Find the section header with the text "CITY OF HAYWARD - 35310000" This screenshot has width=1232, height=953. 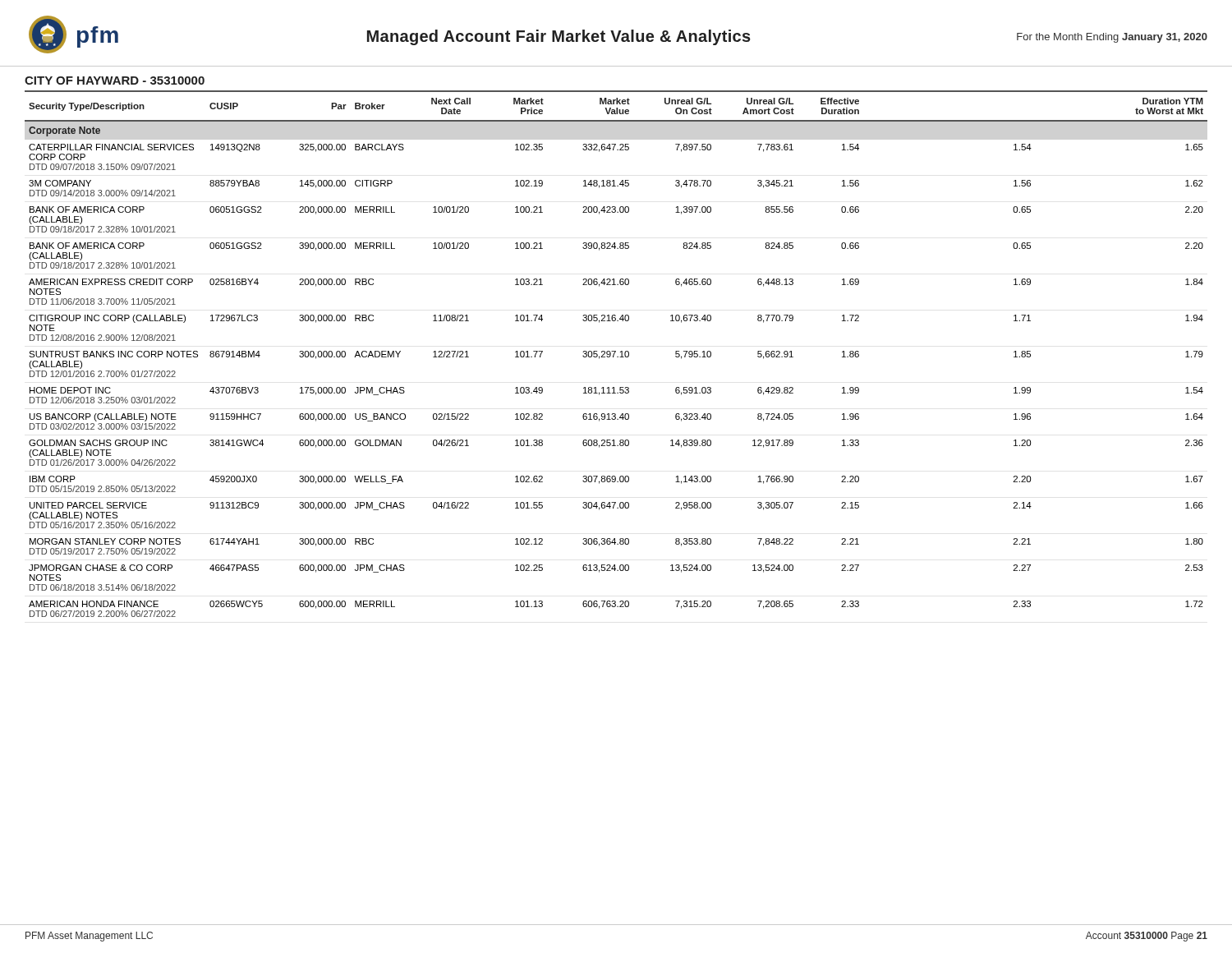(x=115, y=80)
